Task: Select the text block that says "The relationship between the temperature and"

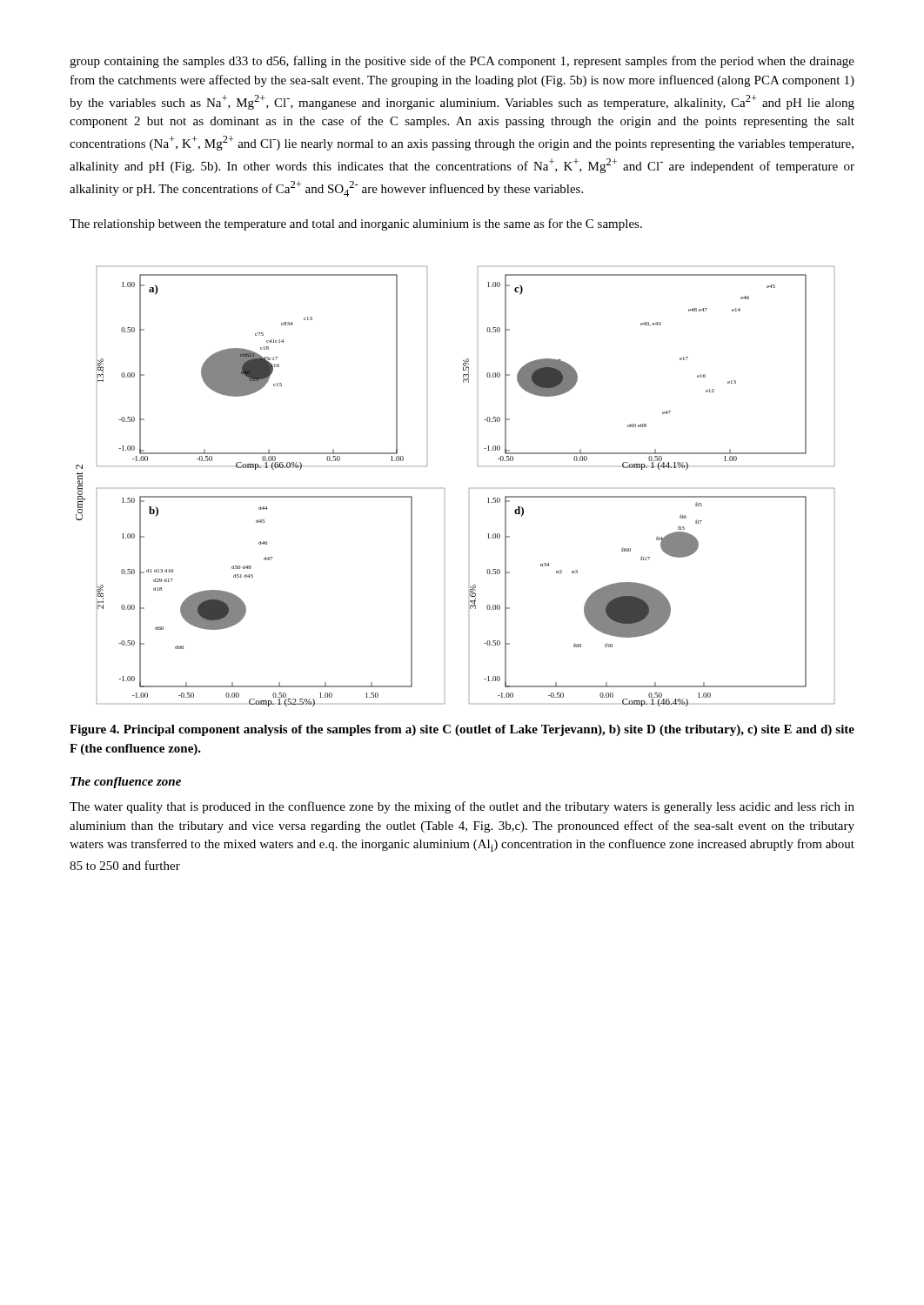Action: click(356, 223)
